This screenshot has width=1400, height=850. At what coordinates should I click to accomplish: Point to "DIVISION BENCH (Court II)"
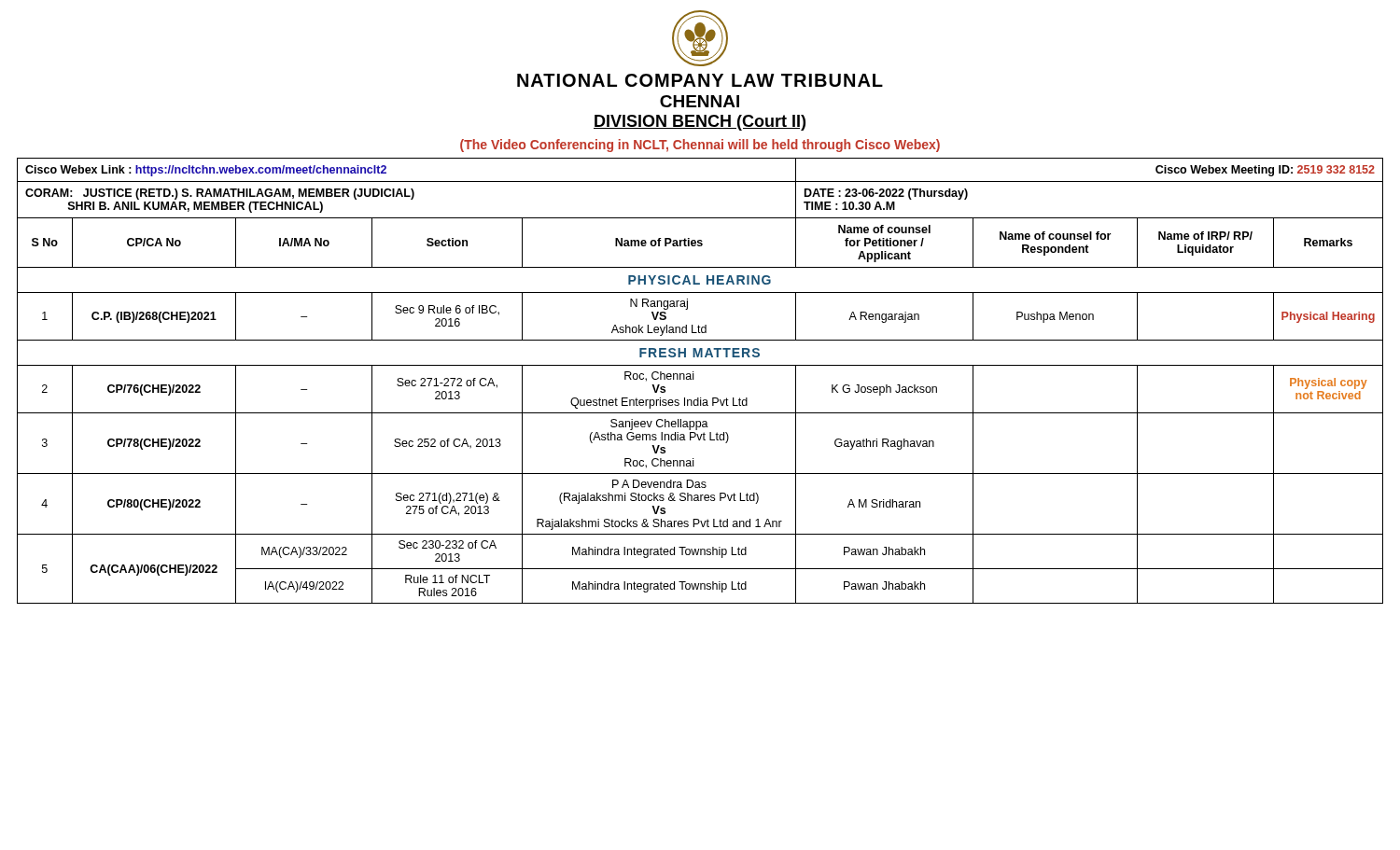click(x=700, y=121)
